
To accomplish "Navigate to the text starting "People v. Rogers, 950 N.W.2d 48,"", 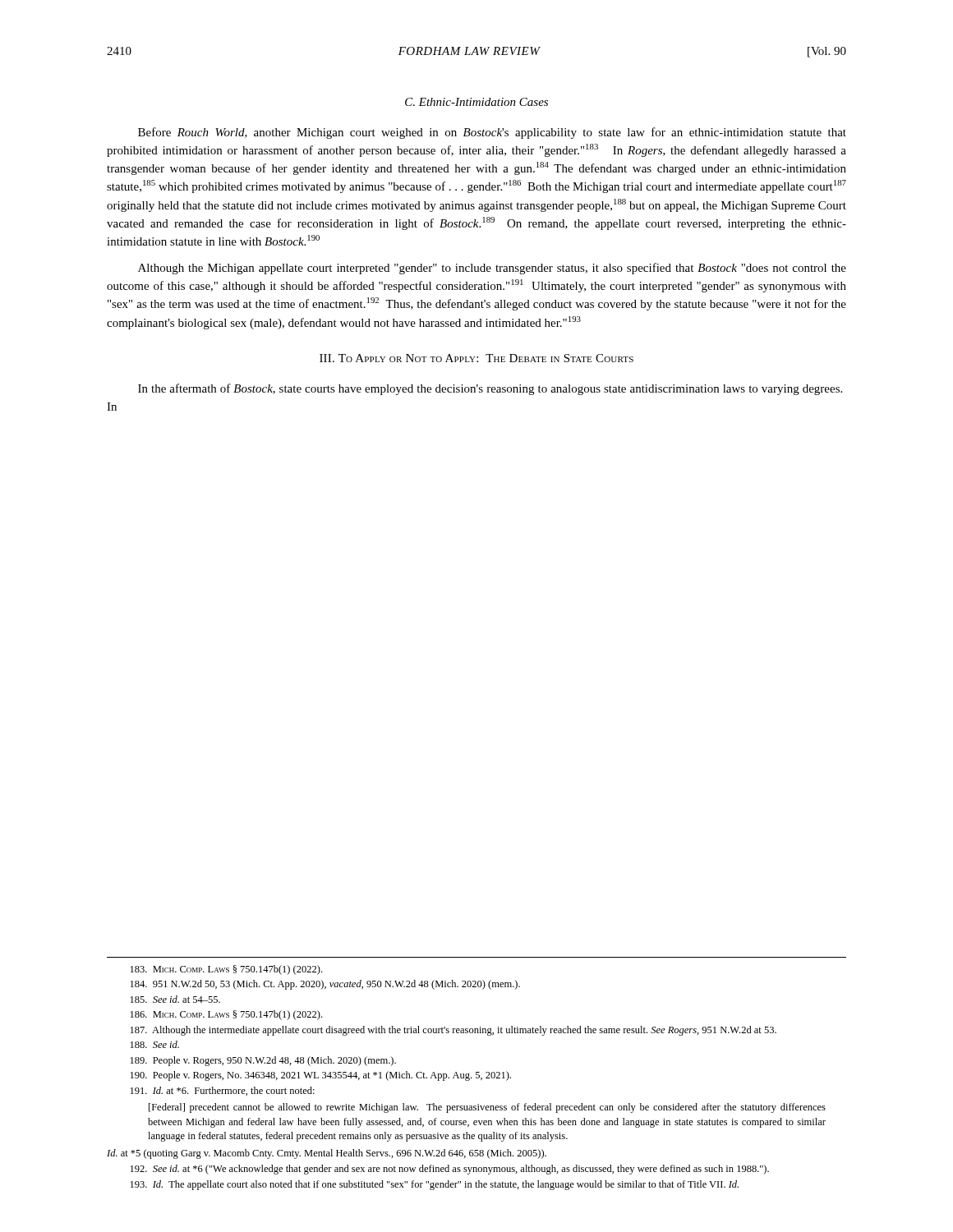I will (263, 1060).
